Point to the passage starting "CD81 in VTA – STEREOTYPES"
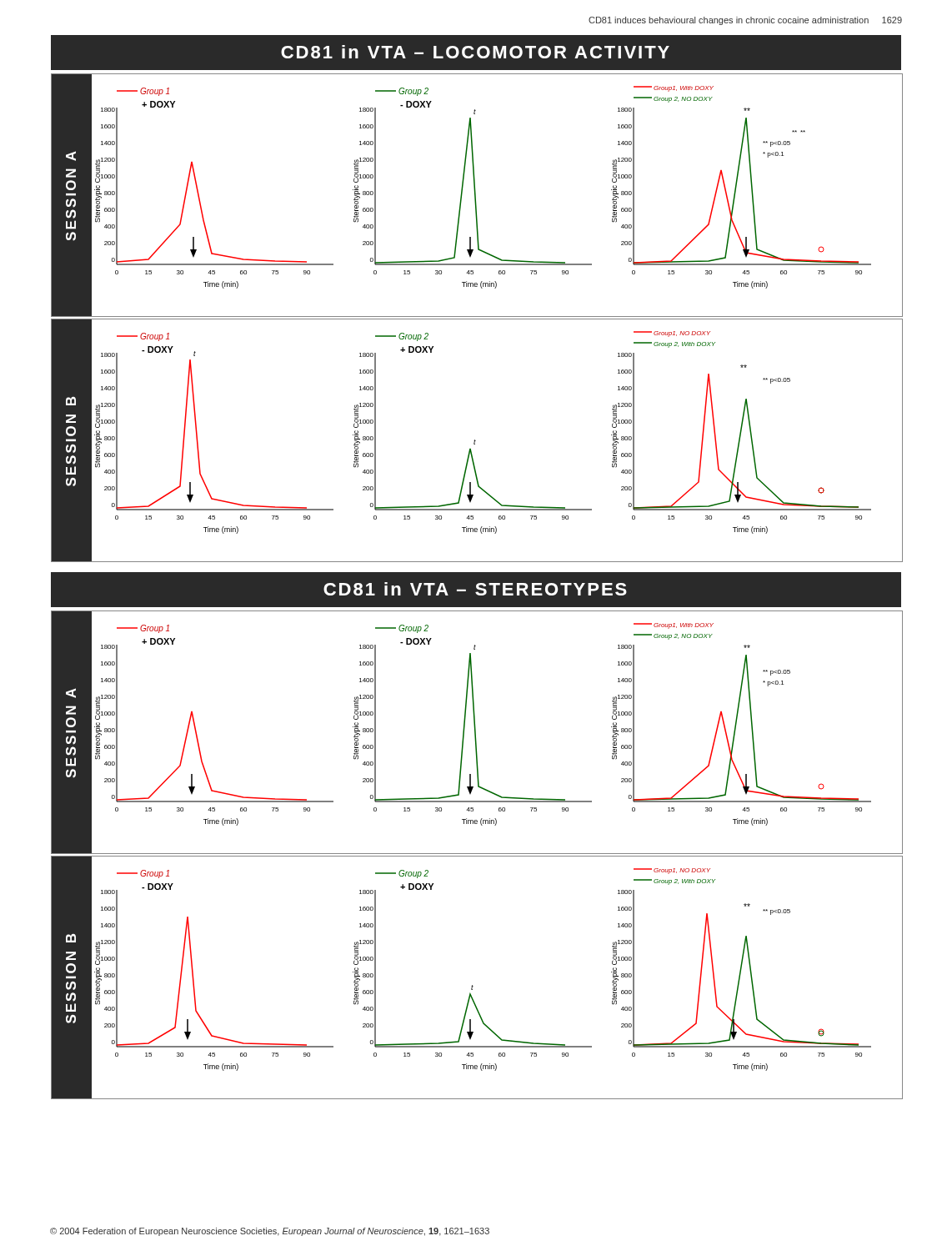The height and width of the screenshot is (1251, 952). (x=476, y=590)
